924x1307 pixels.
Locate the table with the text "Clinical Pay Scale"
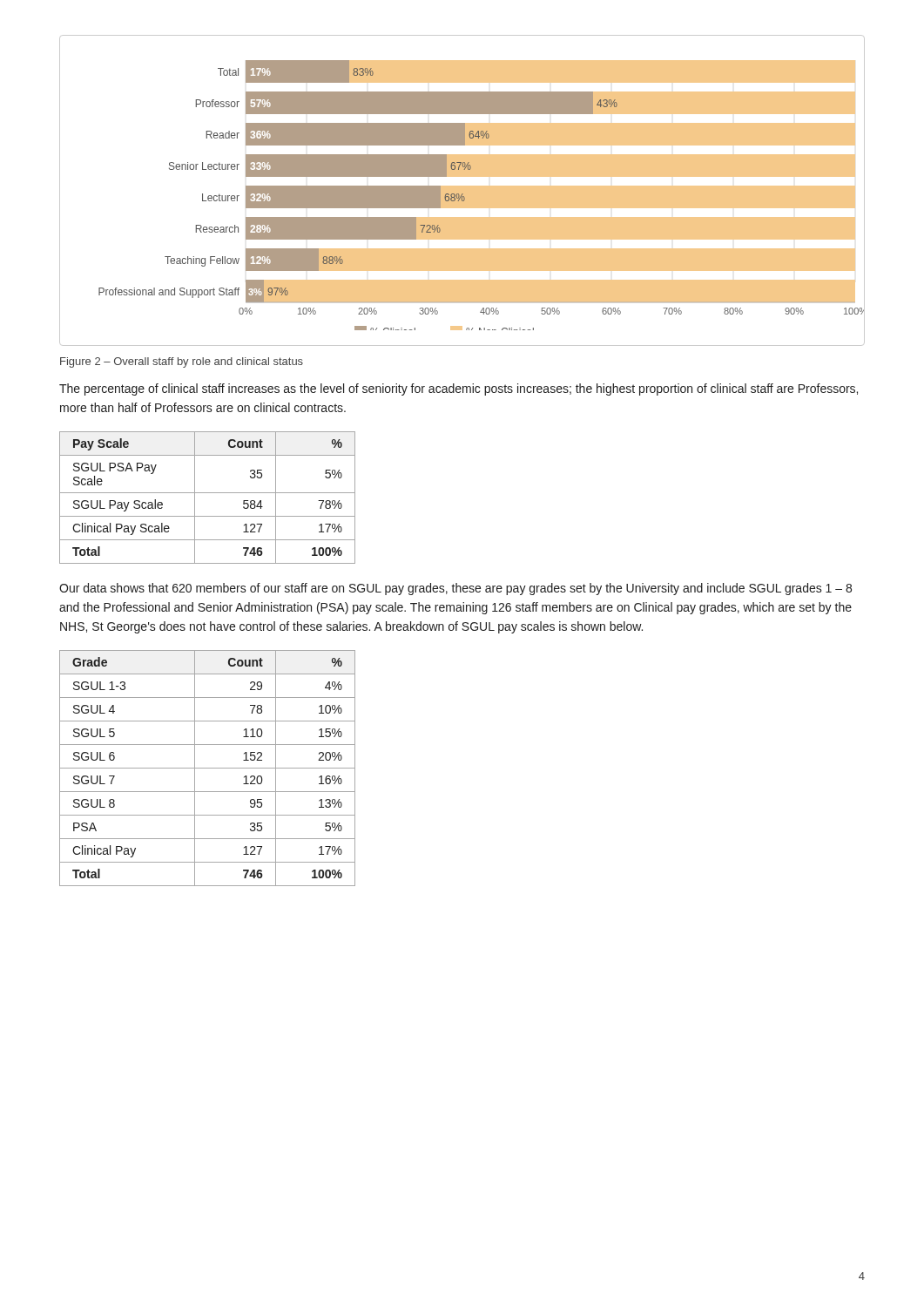462,498
